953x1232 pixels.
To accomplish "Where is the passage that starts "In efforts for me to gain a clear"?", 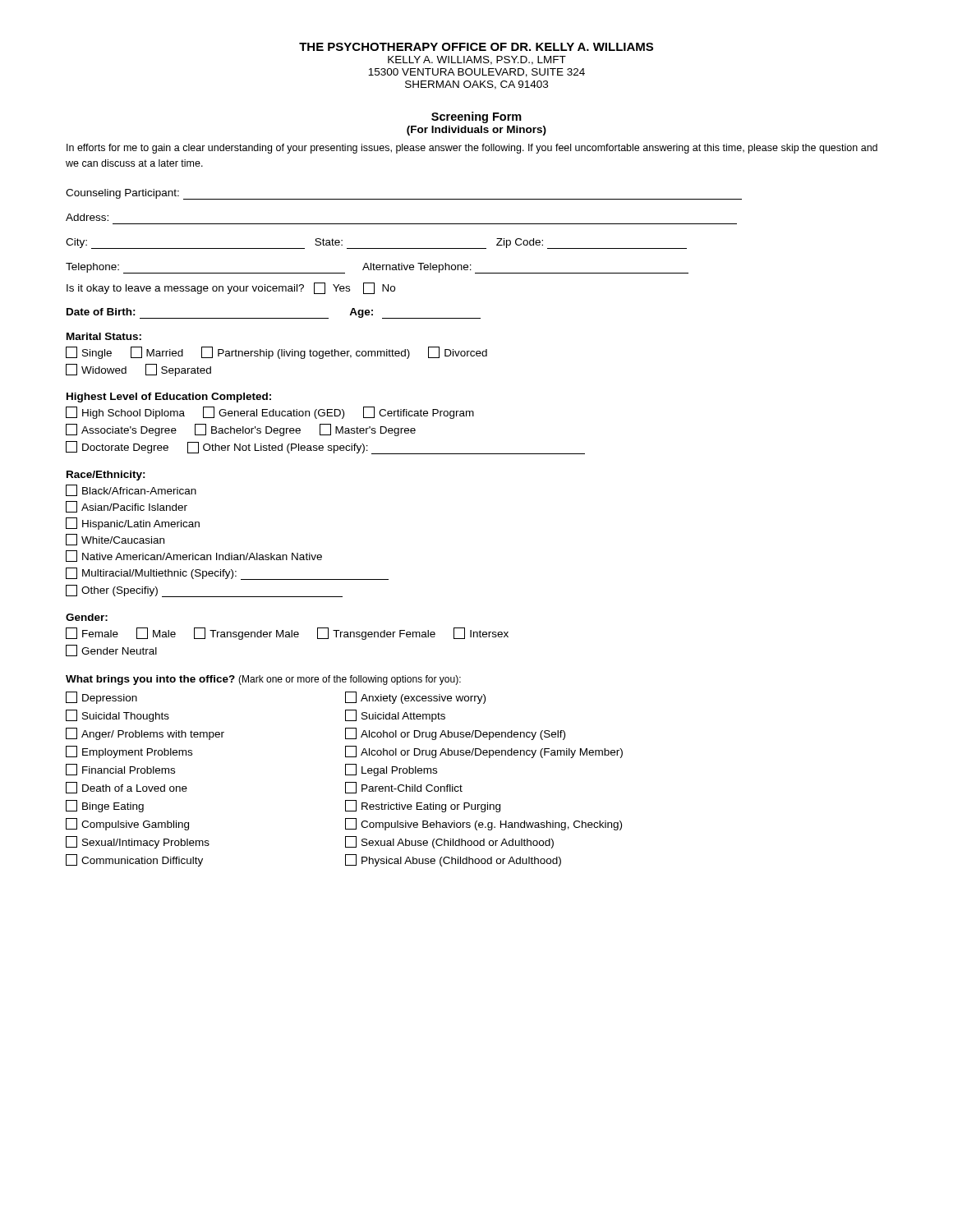I will tap(472, 156).
